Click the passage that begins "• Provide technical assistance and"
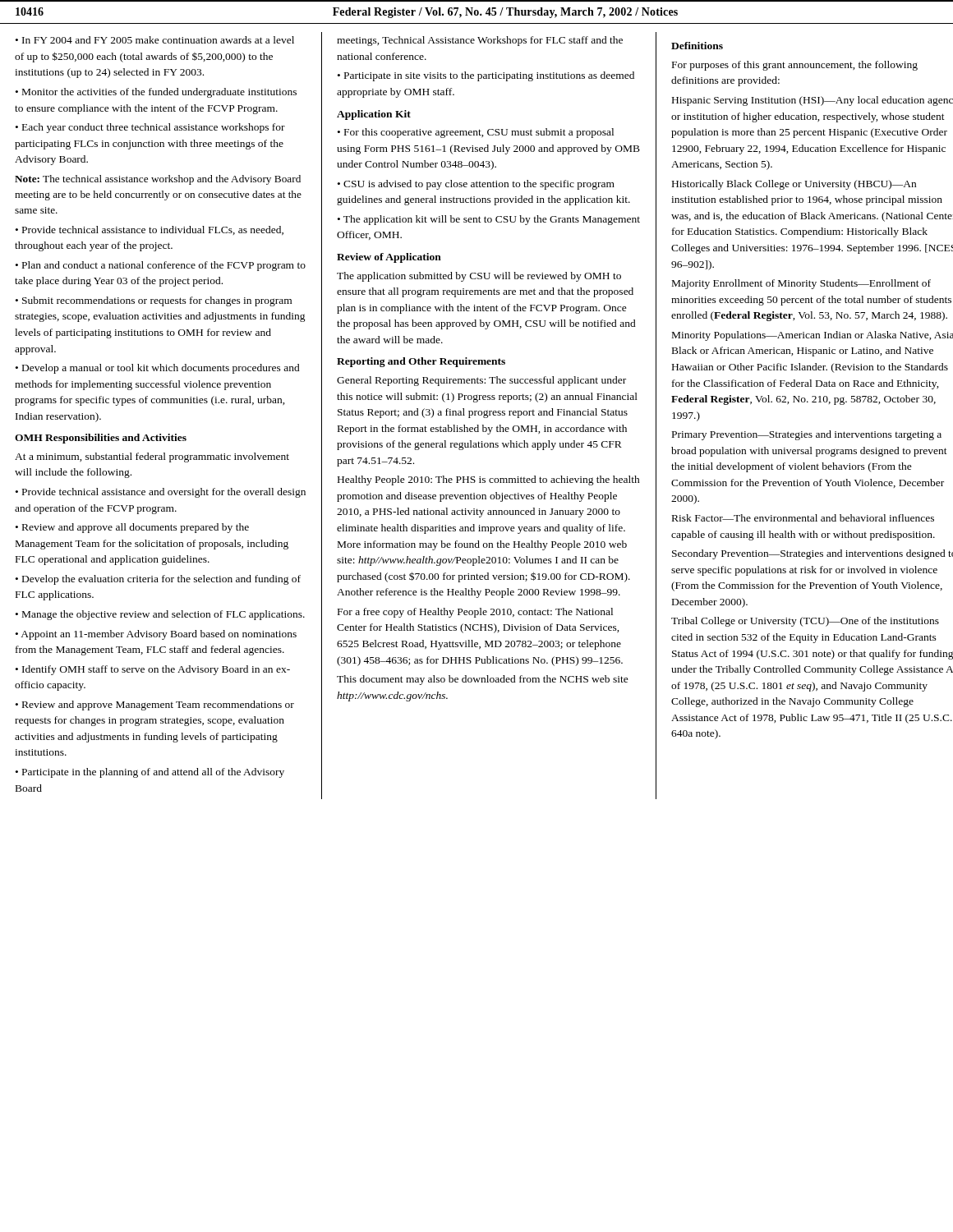The height and width of the screenshot is (1232, 953). tap(160, 500)
